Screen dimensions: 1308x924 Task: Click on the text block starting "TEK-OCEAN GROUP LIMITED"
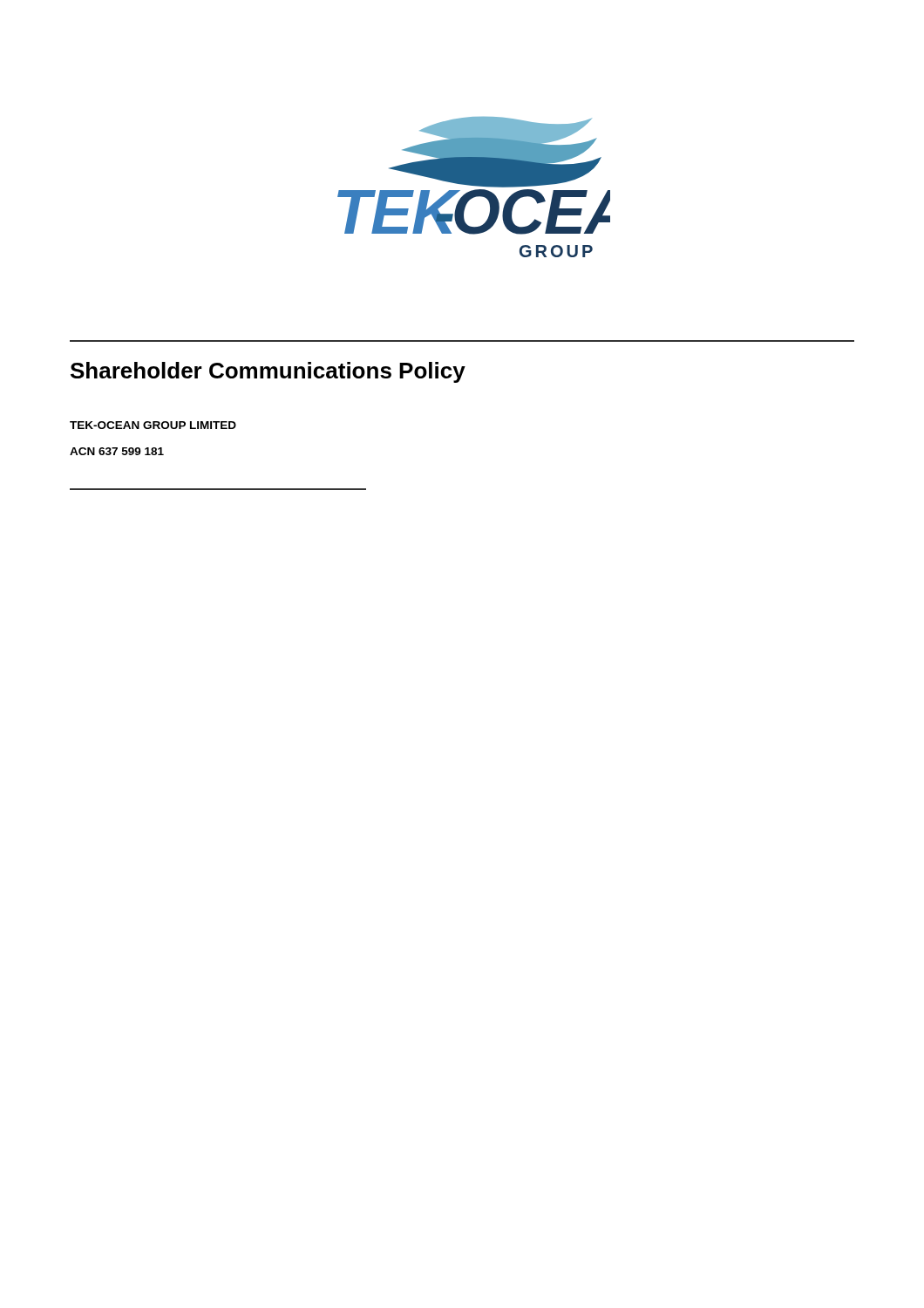pos(153,425)
